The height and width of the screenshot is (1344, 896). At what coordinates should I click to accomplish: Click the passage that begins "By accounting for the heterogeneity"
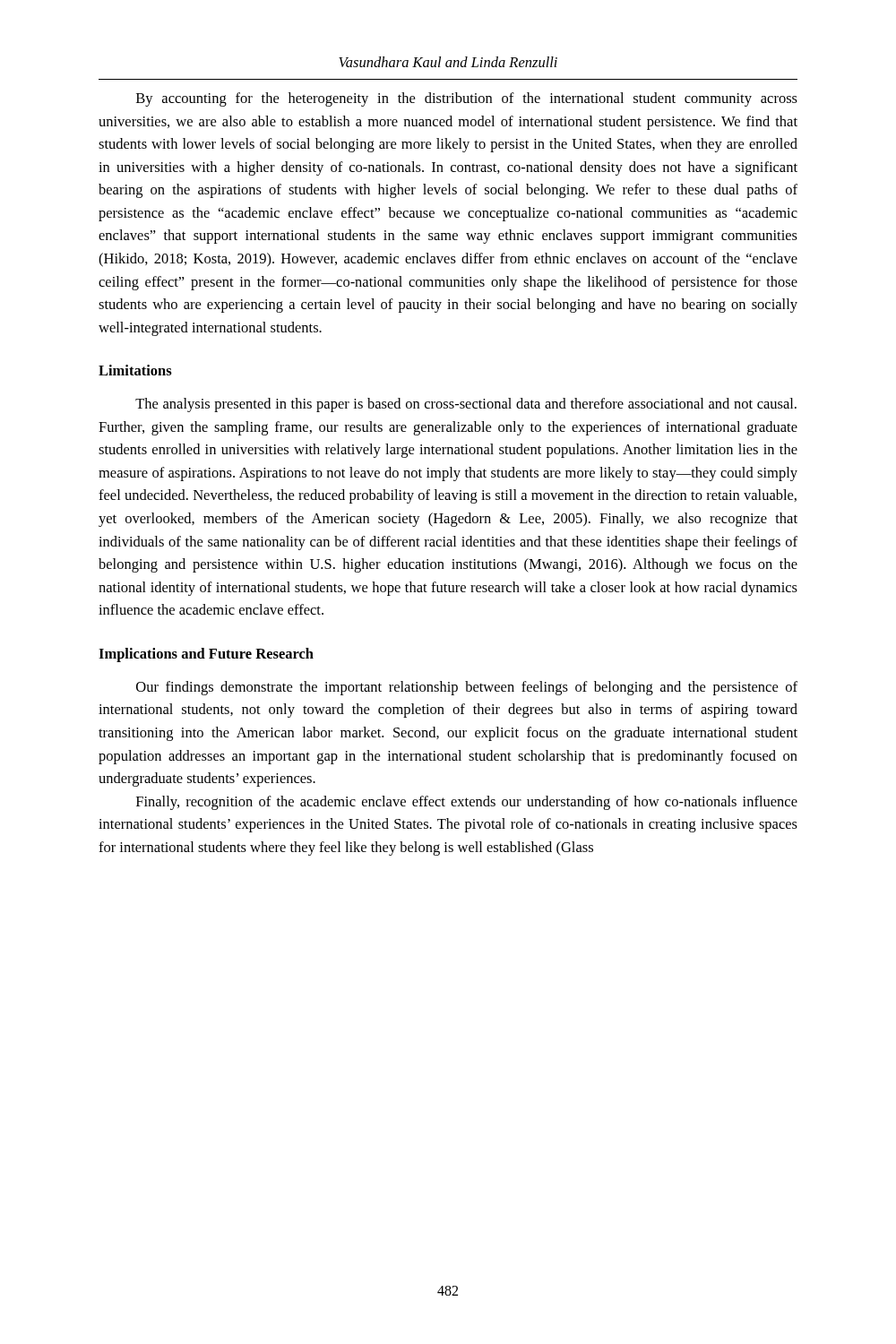[x=448, y=213]
